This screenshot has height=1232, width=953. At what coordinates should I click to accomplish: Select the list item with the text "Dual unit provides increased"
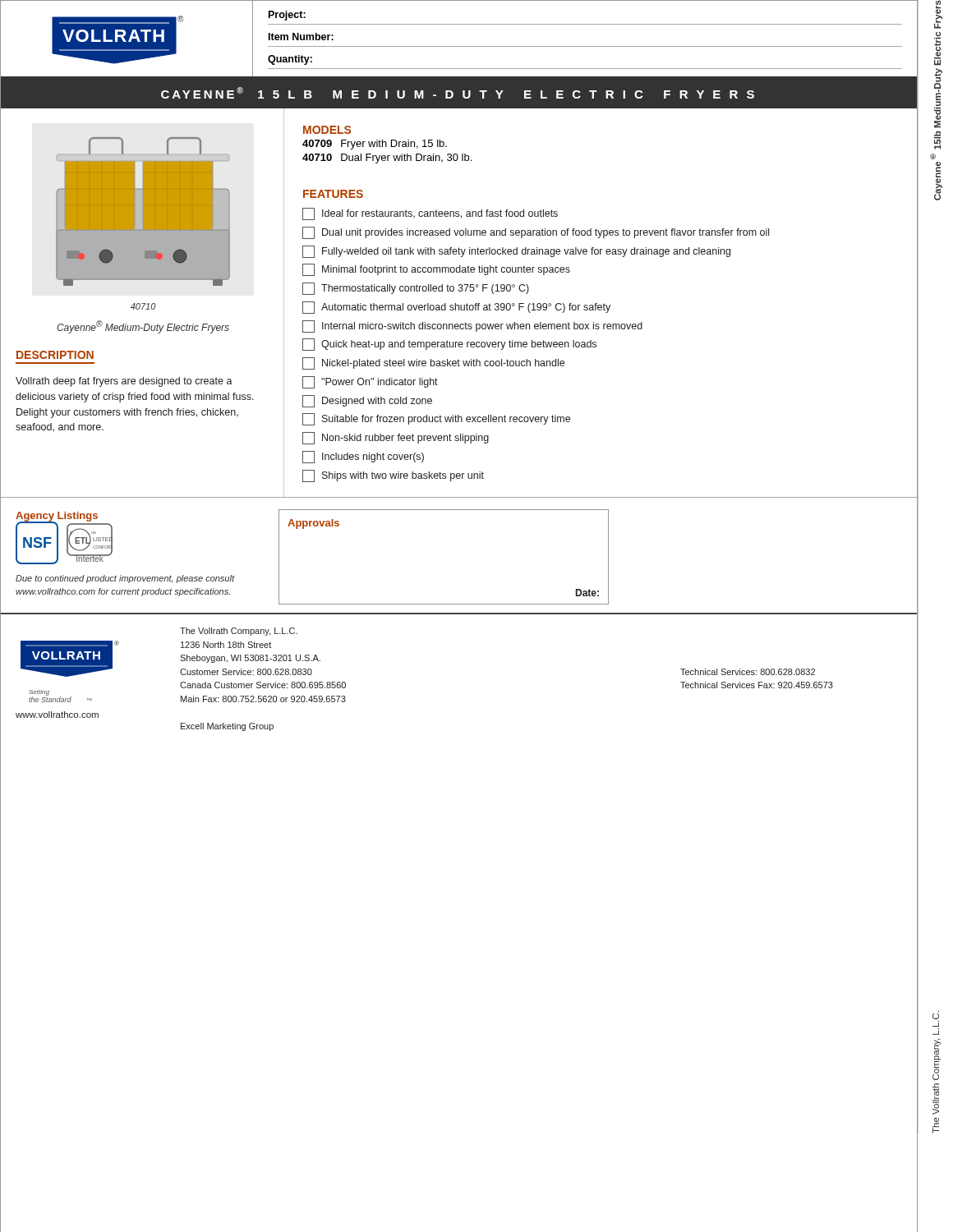(536, 233)
